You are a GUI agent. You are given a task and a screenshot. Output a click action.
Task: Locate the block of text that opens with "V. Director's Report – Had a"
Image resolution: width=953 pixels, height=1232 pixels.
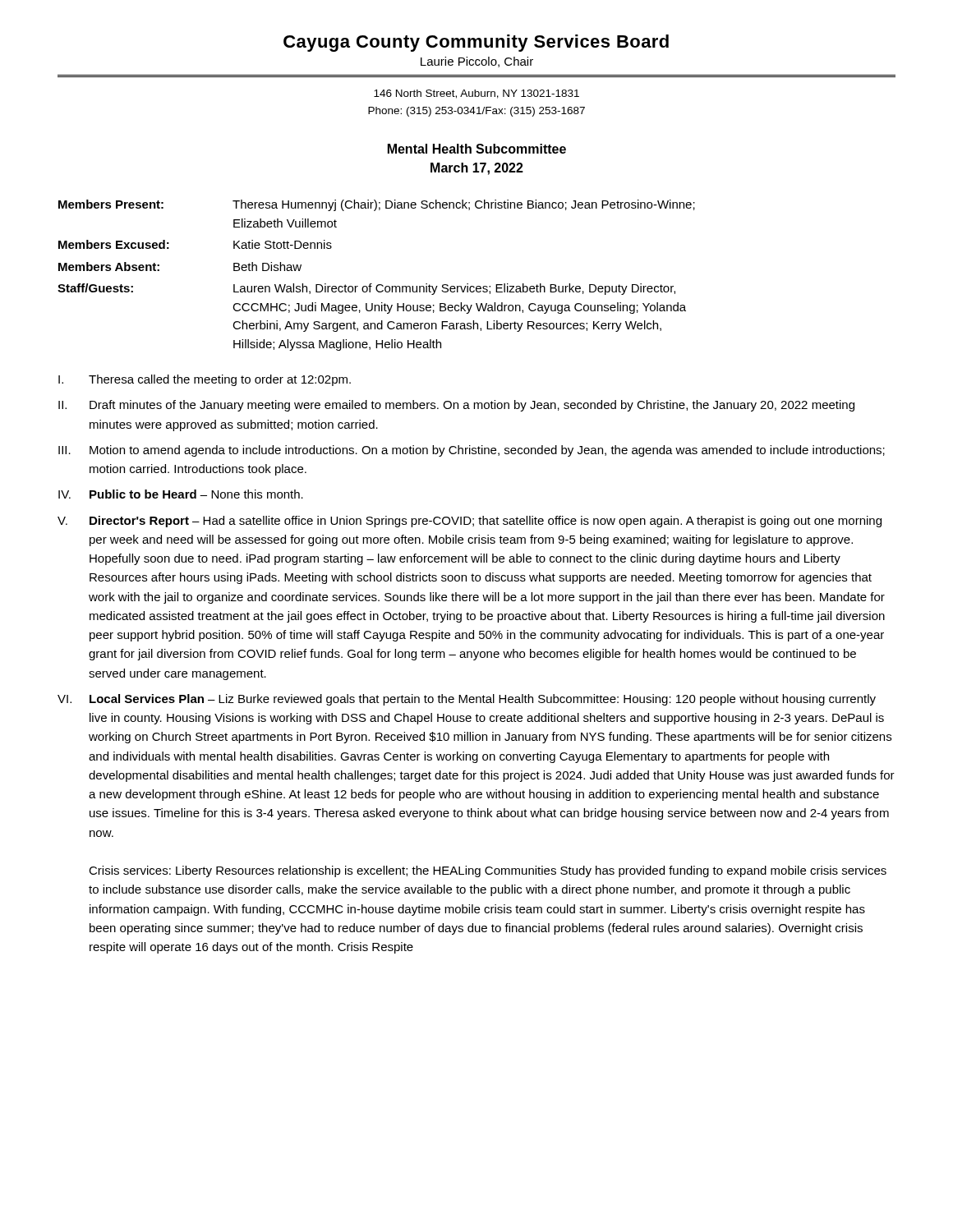(476, 597)
